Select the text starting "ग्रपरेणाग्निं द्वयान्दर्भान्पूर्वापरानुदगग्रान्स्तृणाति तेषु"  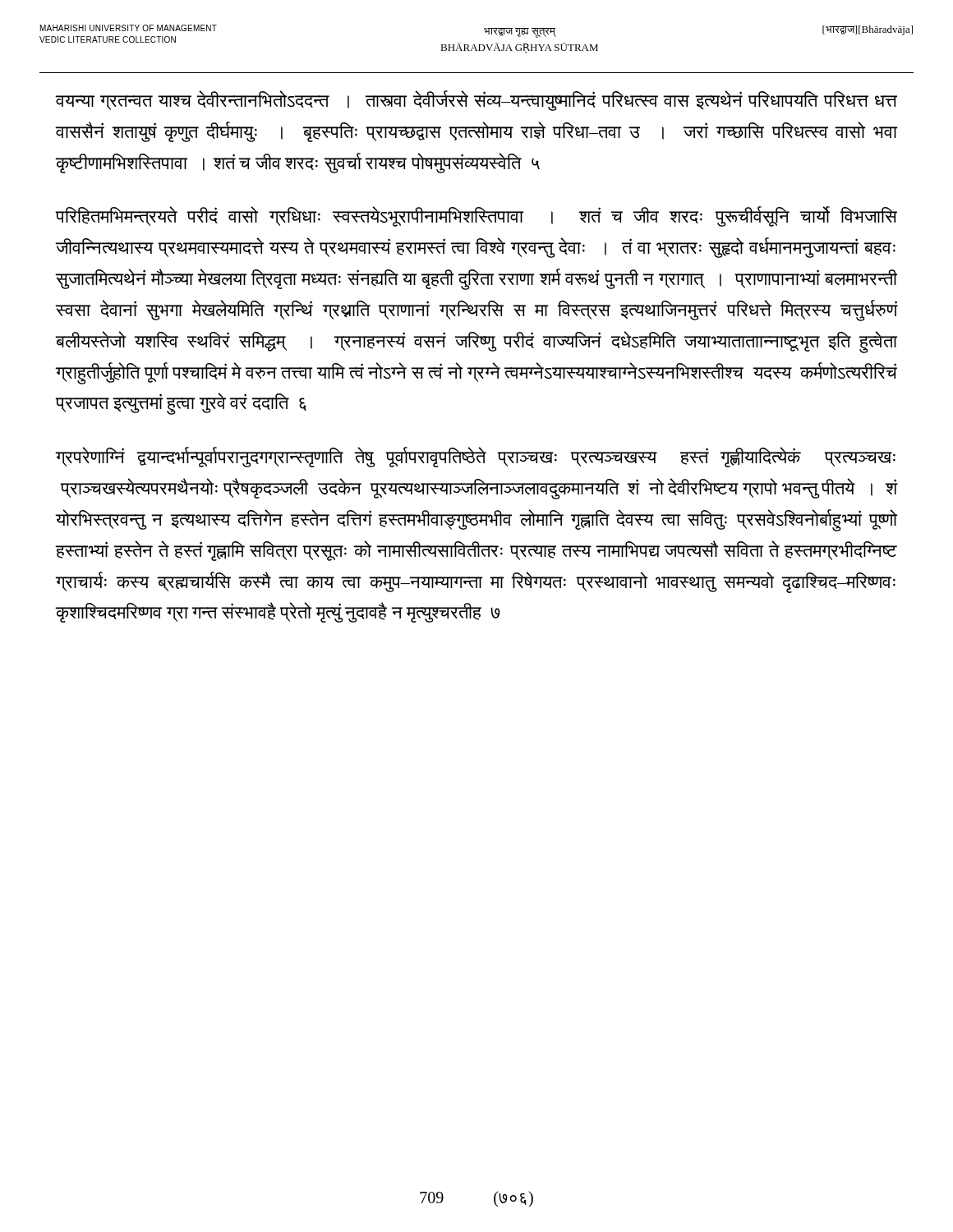[x=476, y=535]
